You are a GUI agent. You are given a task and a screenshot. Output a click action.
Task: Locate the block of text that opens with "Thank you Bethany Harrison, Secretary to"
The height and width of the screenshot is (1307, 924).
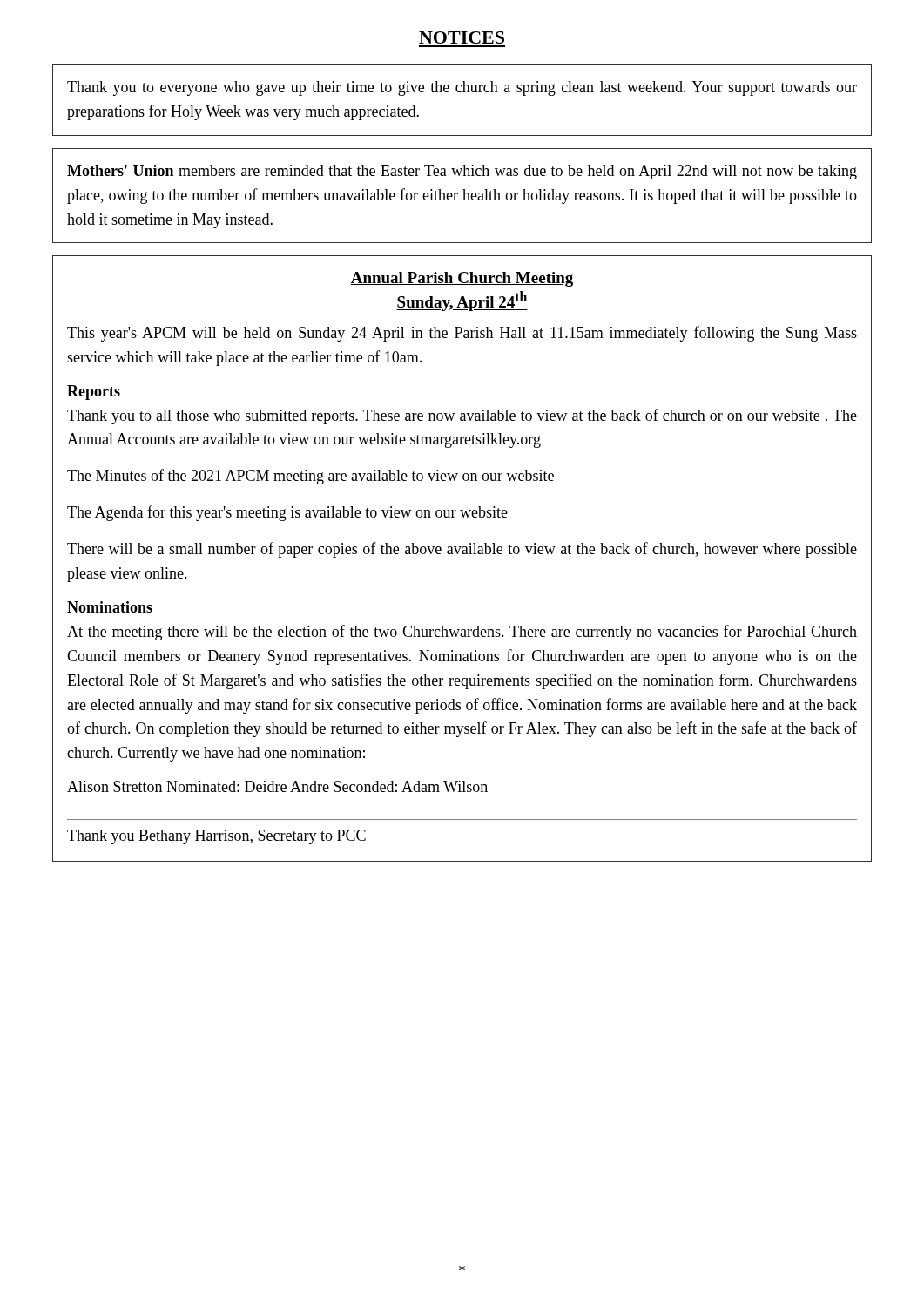pos(217,836)
